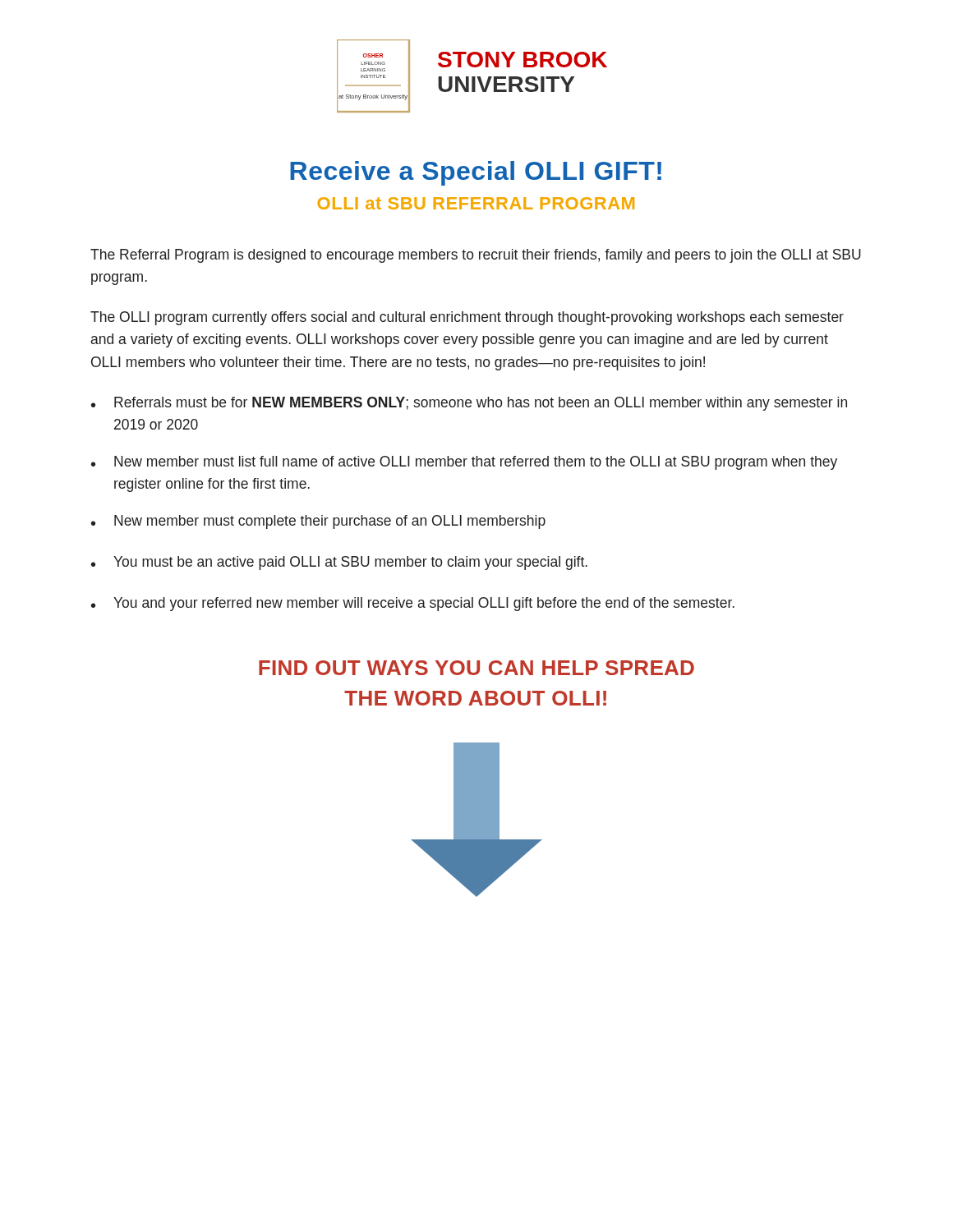The width and height of the screenshot is (953, 1232).
Task: Click where it says "OLLI at SBU REFERRAL PROGRAM"
Action: click(476, 203)
